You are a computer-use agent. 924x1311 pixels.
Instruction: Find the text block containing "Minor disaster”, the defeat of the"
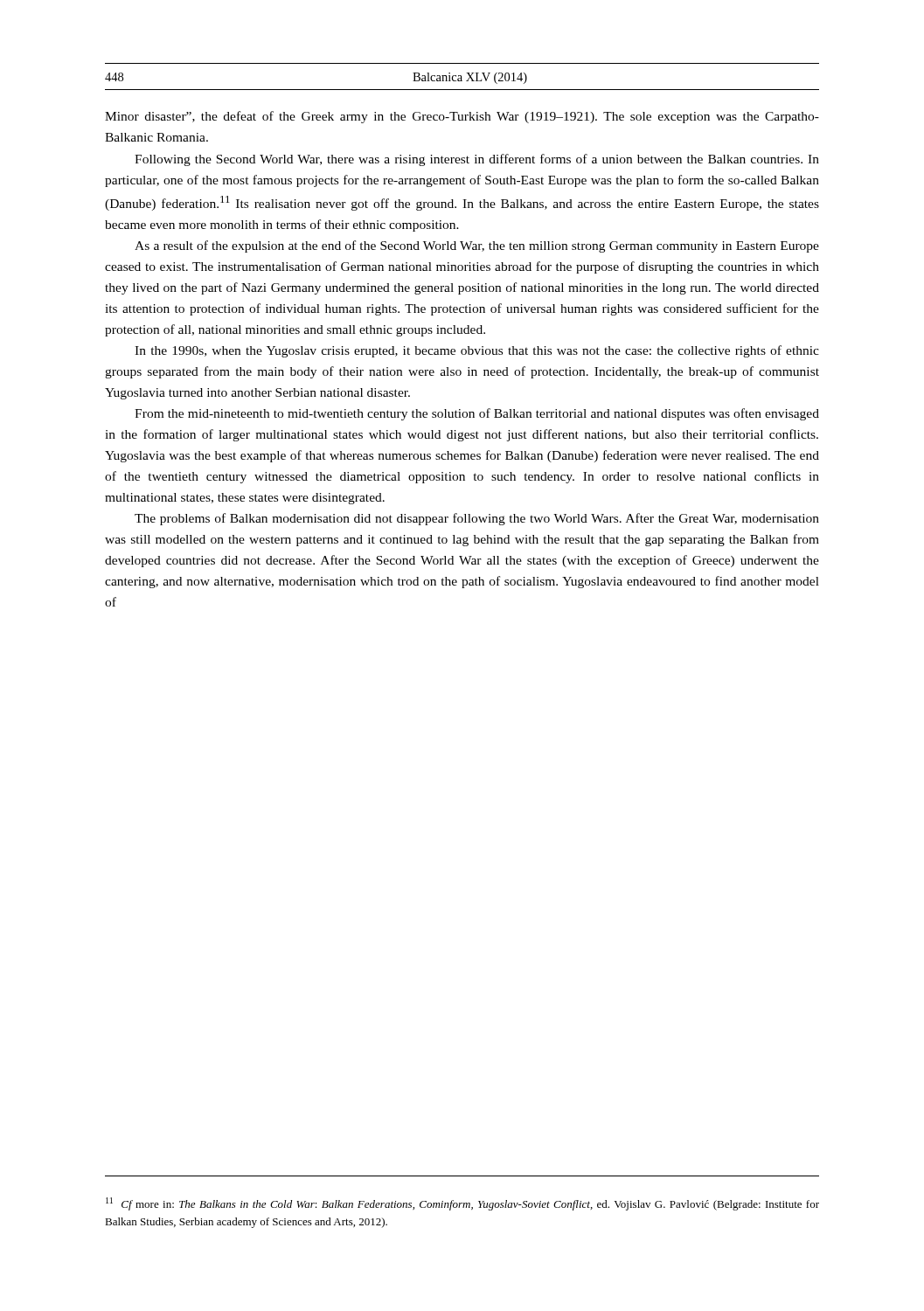pyautogui.click(x=462, y=359)
